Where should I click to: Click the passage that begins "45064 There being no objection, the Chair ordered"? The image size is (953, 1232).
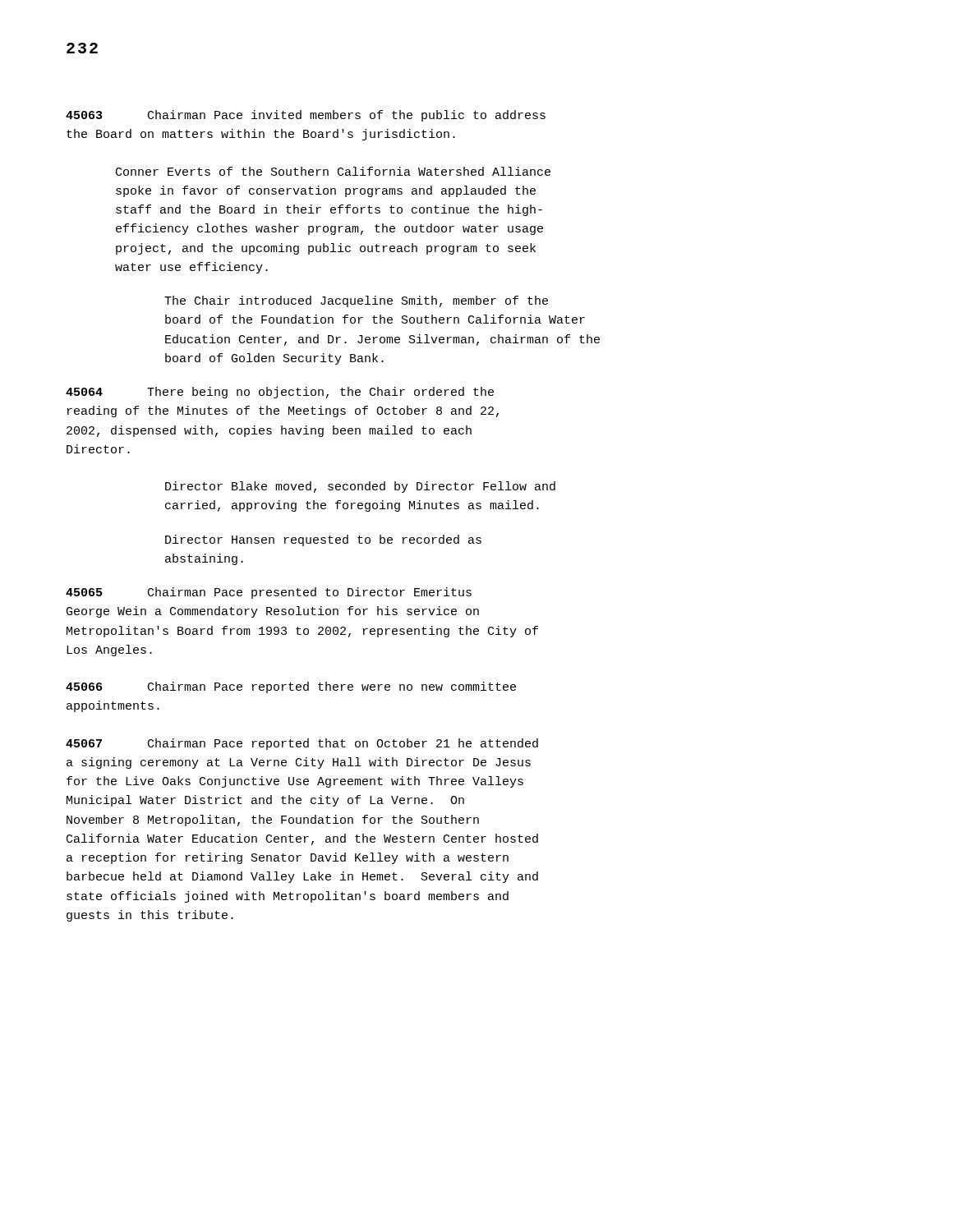tap(284, 422)
